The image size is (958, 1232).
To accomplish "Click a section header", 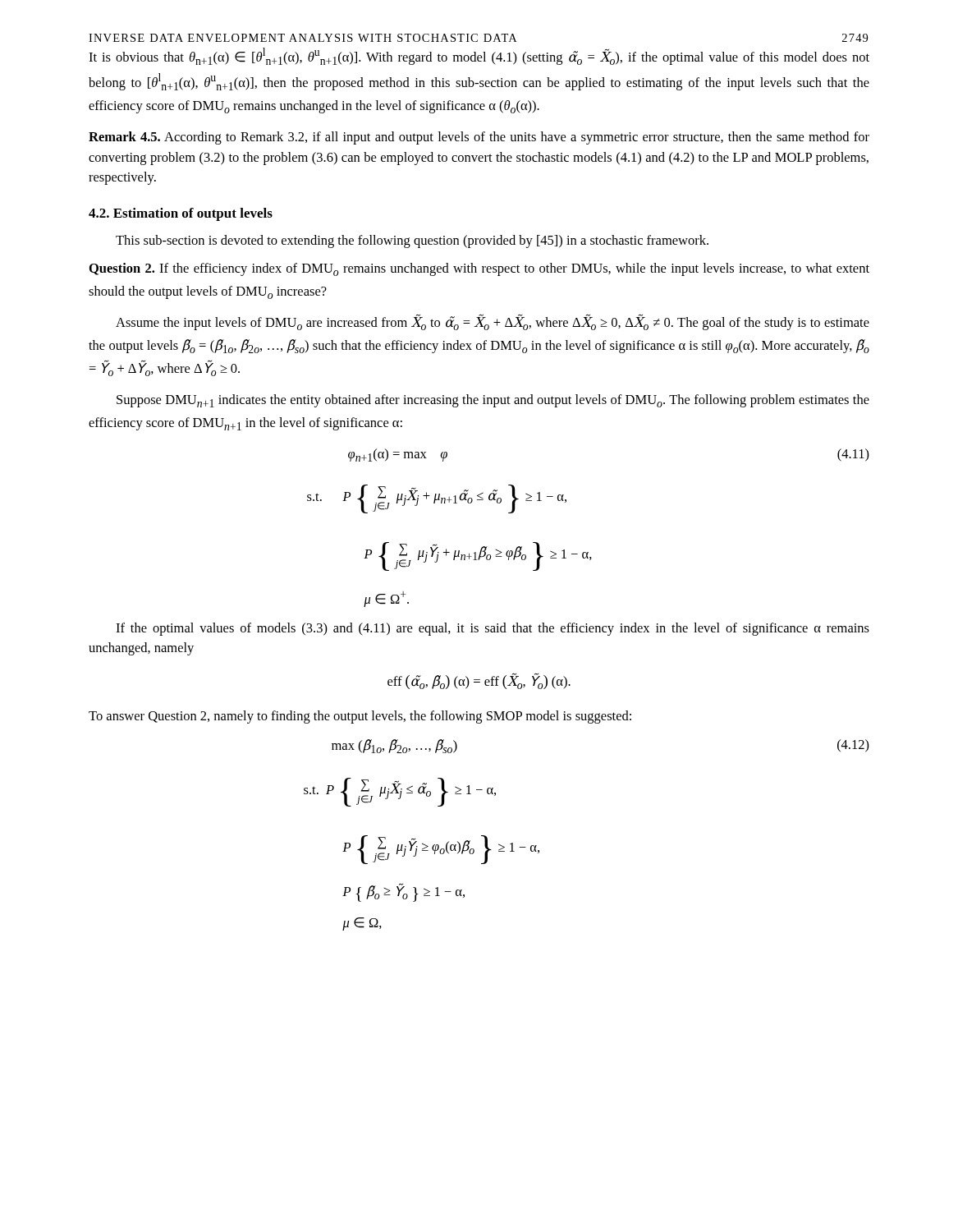I will coord(181,213).
